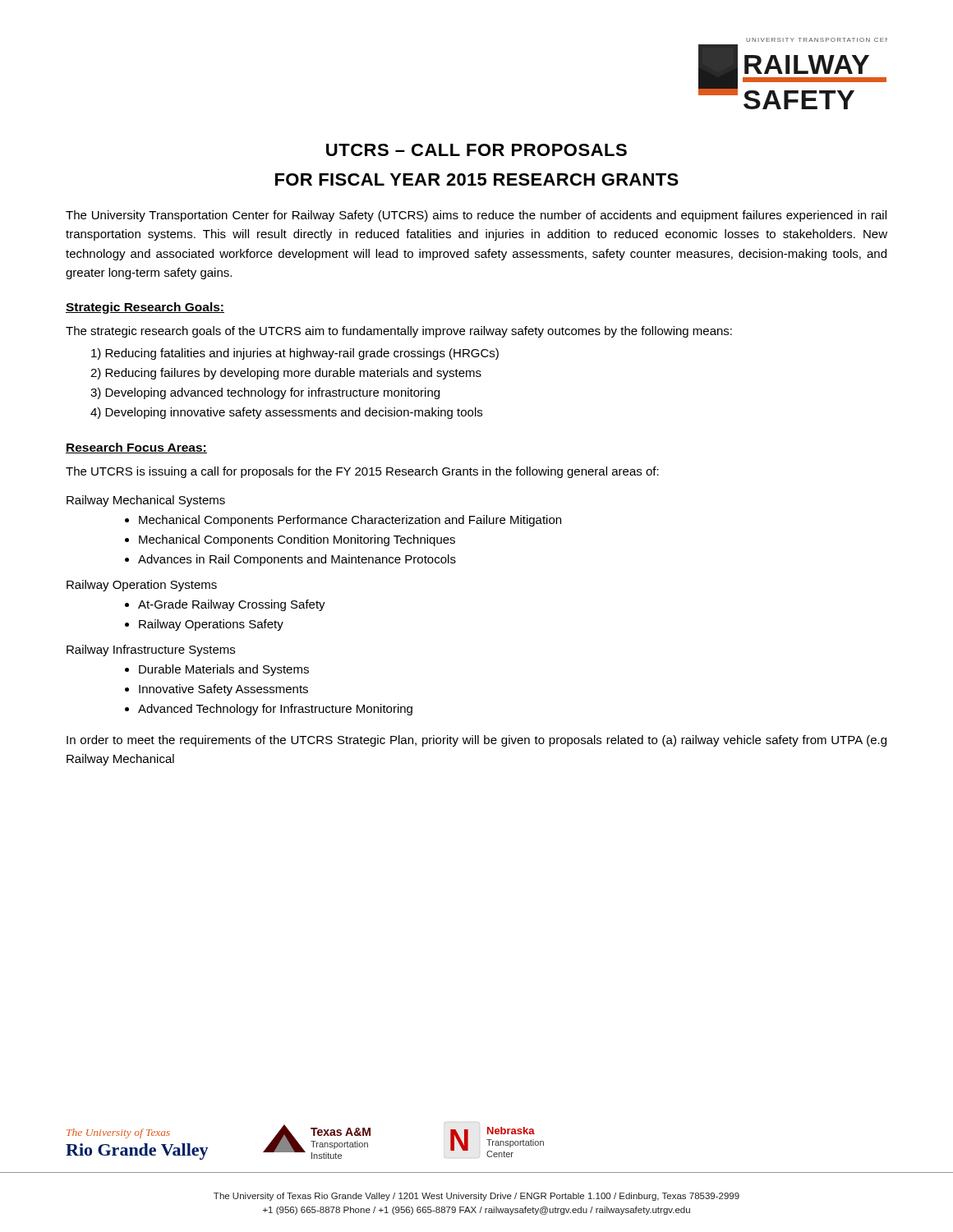The image size is (953, 1232).
Task: Find "Railway Operation Systems" on this page
Action: (x=141, y=584)
